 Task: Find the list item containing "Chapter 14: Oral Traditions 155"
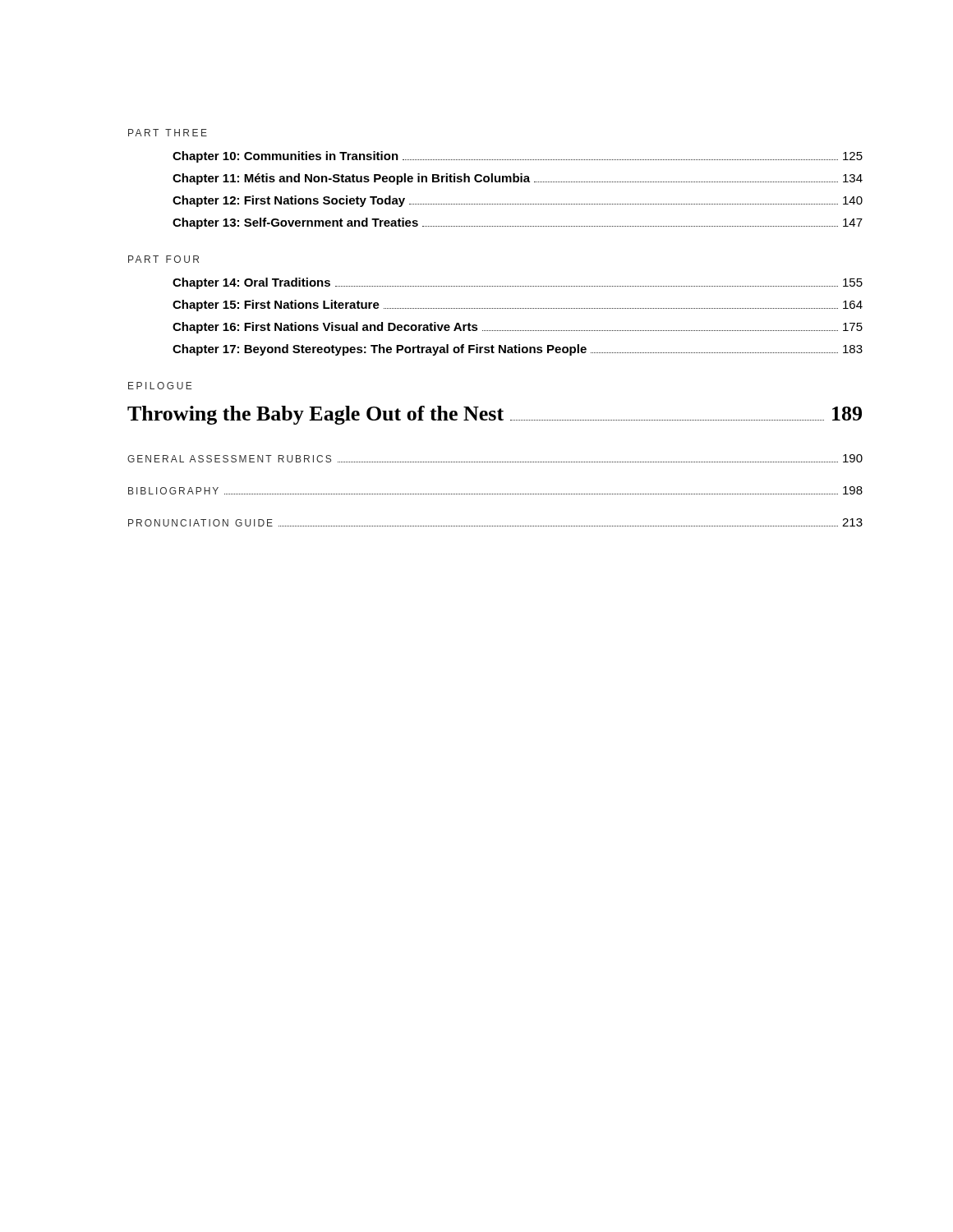(518, 282)
